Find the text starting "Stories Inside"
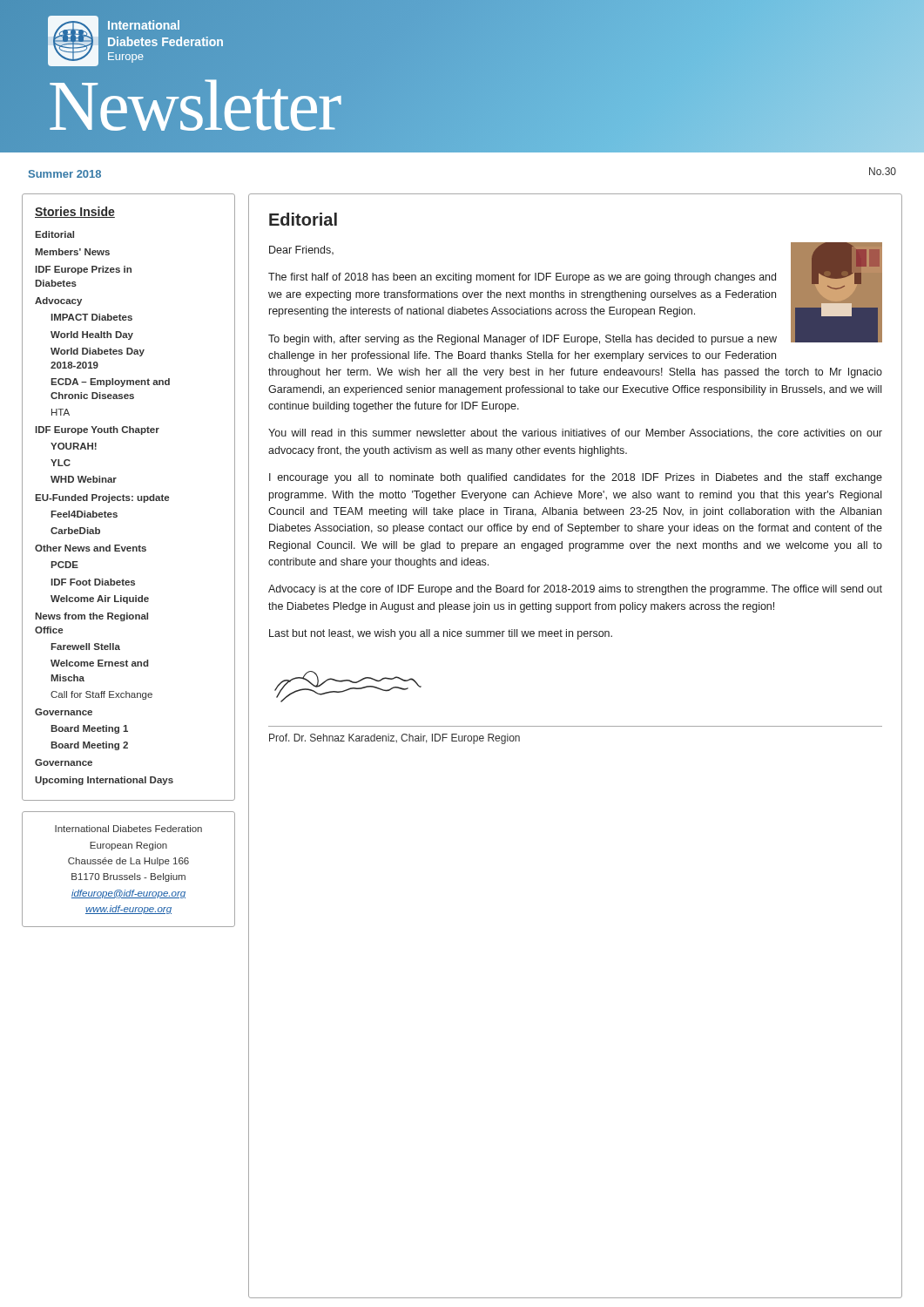 tap(75, 212)
